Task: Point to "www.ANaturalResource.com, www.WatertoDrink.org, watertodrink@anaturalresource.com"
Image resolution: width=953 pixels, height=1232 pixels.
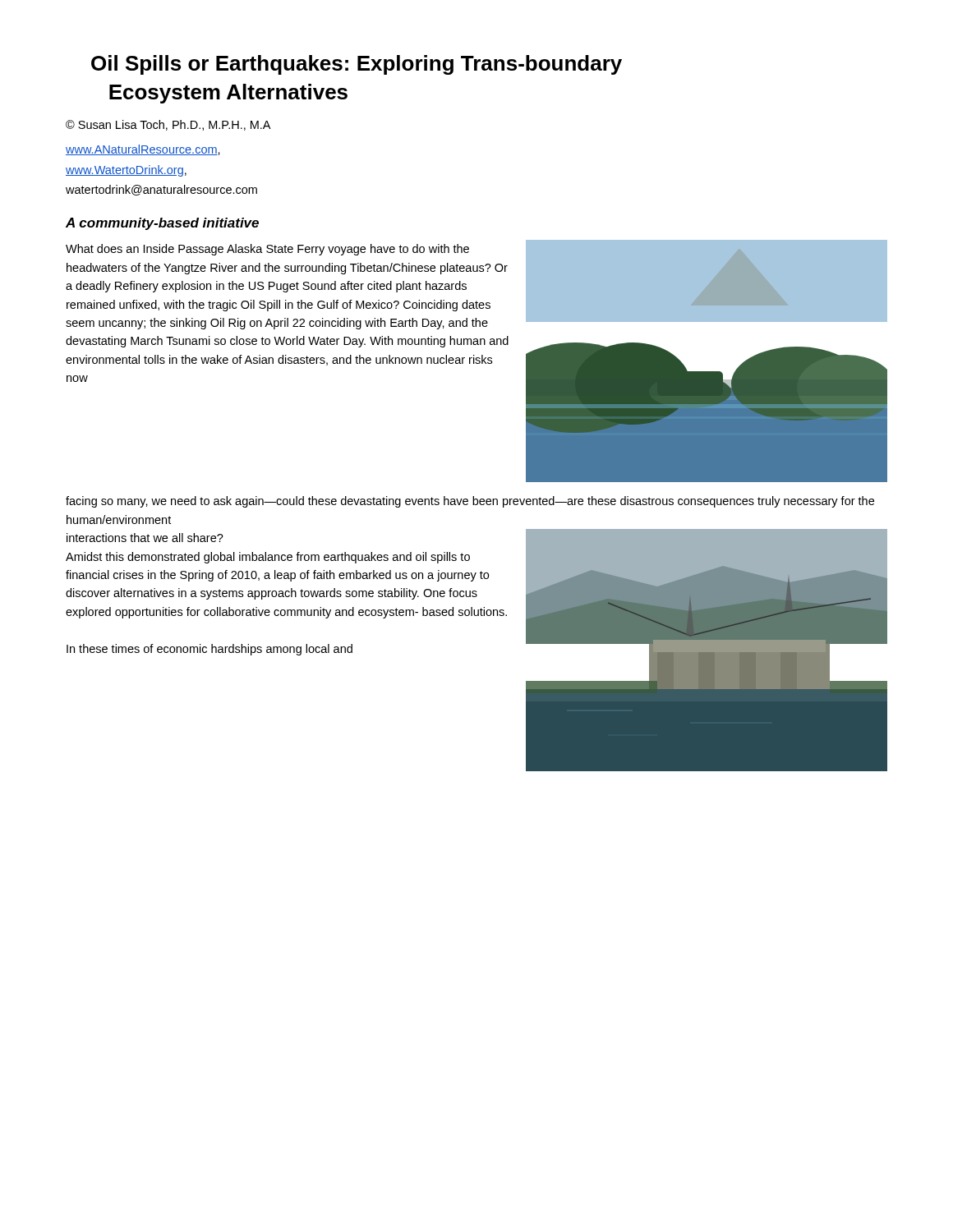Action: coord(162,170)
